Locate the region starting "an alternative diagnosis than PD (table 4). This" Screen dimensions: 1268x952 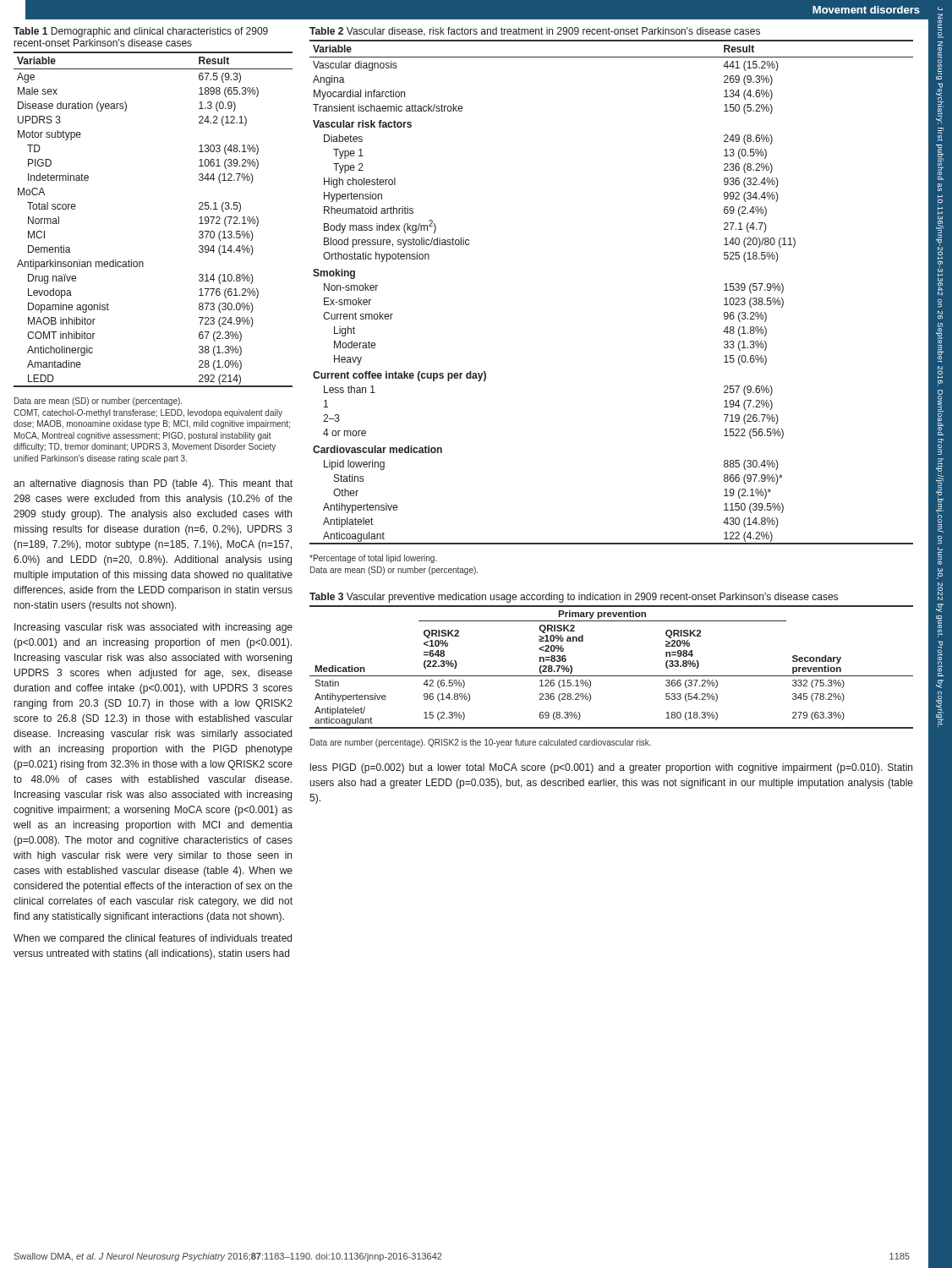coord(153,544)
